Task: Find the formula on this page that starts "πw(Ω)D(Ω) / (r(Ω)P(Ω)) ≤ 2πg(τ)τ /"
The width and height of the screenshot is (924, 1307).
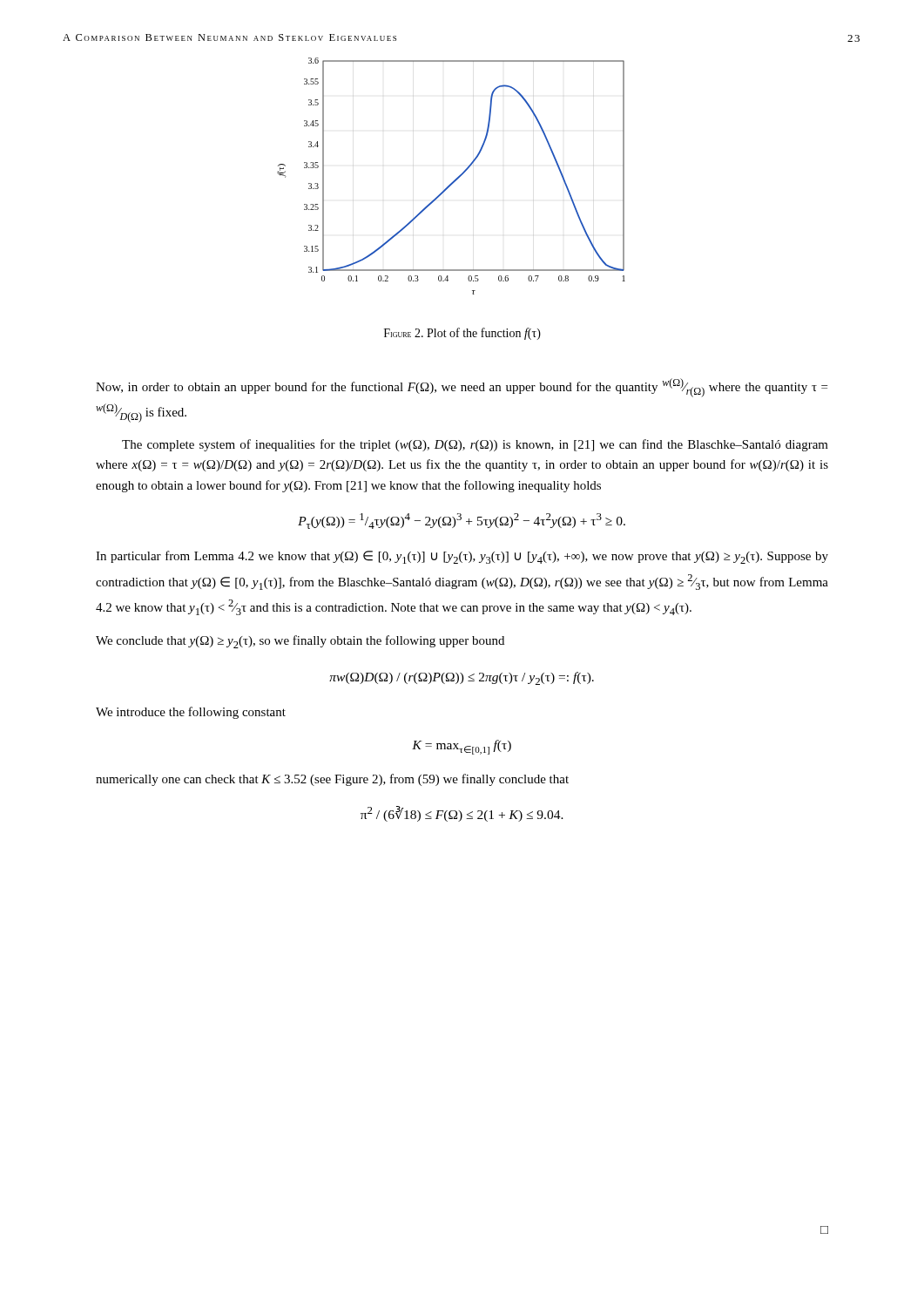Action: tap(462, 678)
